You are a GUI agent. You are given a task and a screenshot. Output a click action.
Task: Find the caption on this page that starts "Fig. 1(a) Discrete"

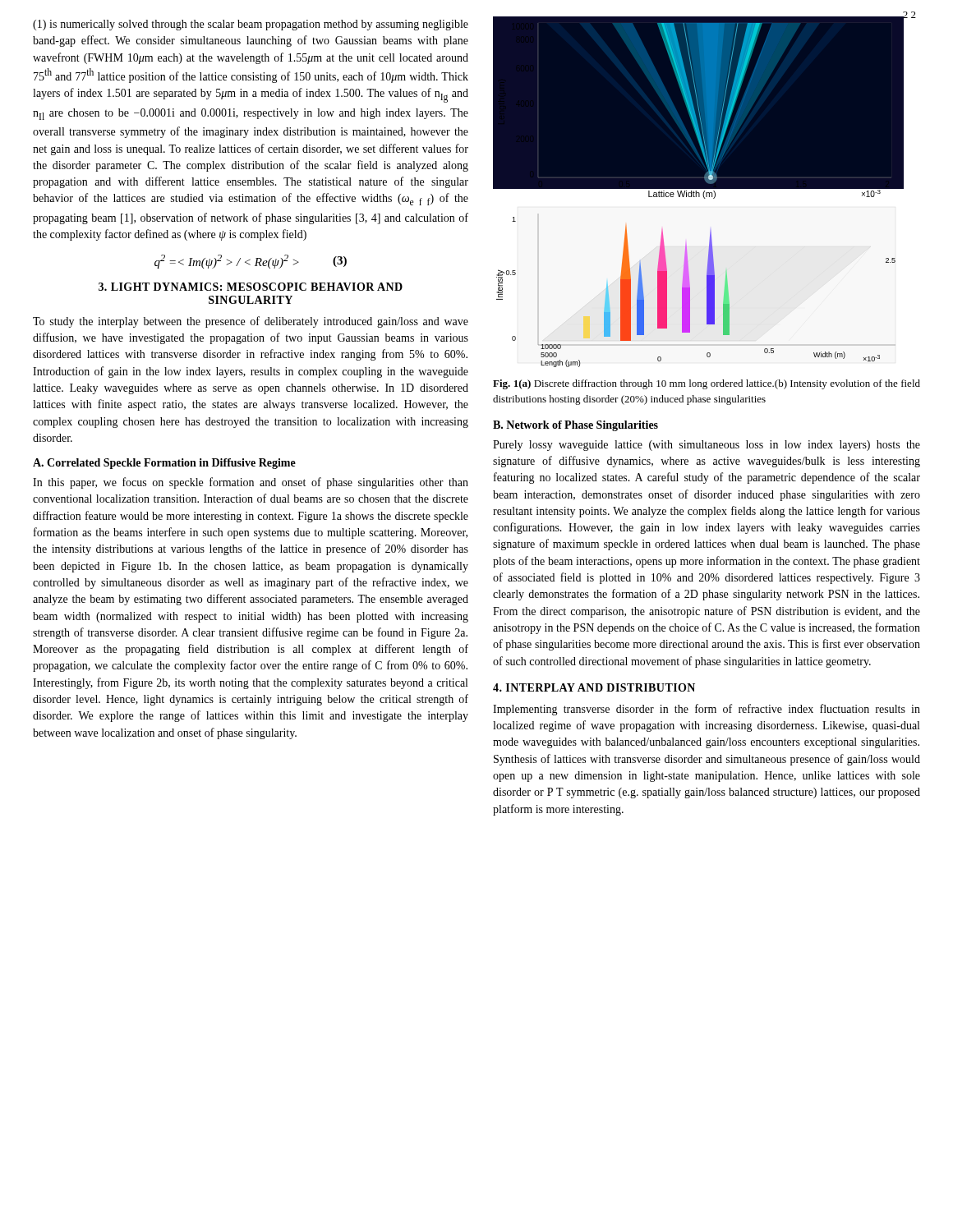(707, 392)
